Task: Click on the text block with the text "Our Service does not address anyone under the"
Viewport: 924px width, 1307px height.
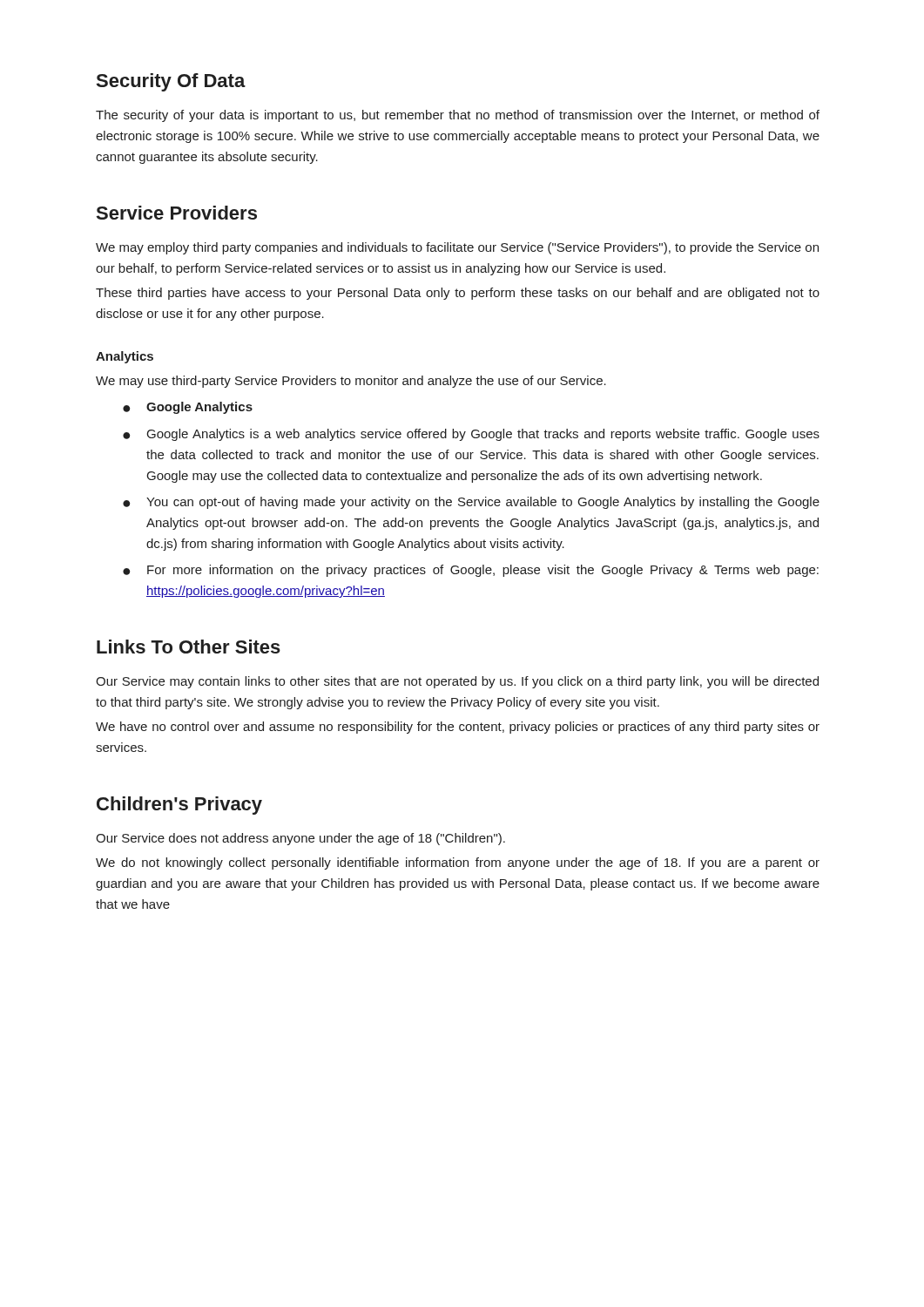Action: [x=301, y=838]
